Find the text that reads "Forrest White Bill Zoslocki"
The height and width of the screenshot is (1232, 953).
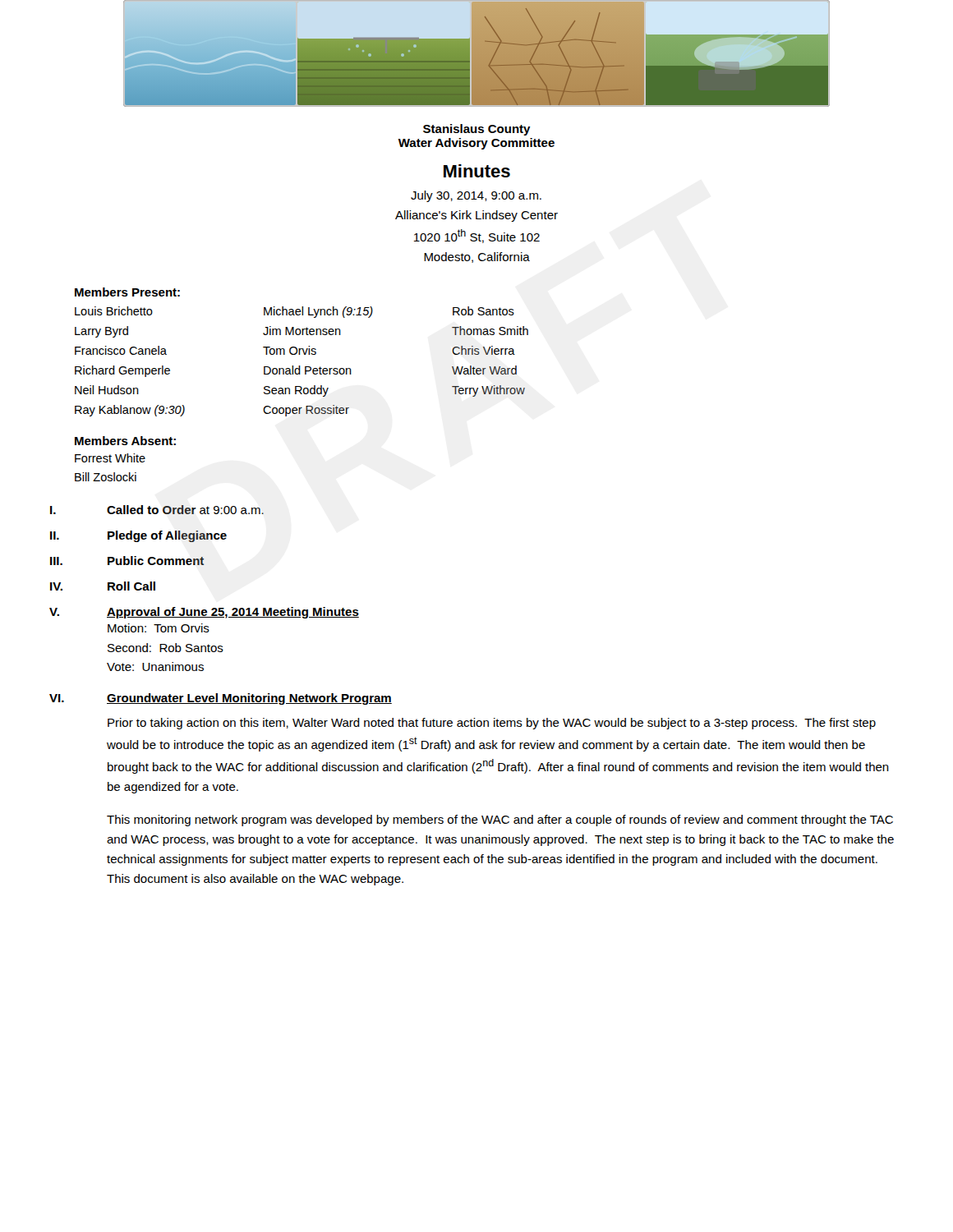[110, 458]
